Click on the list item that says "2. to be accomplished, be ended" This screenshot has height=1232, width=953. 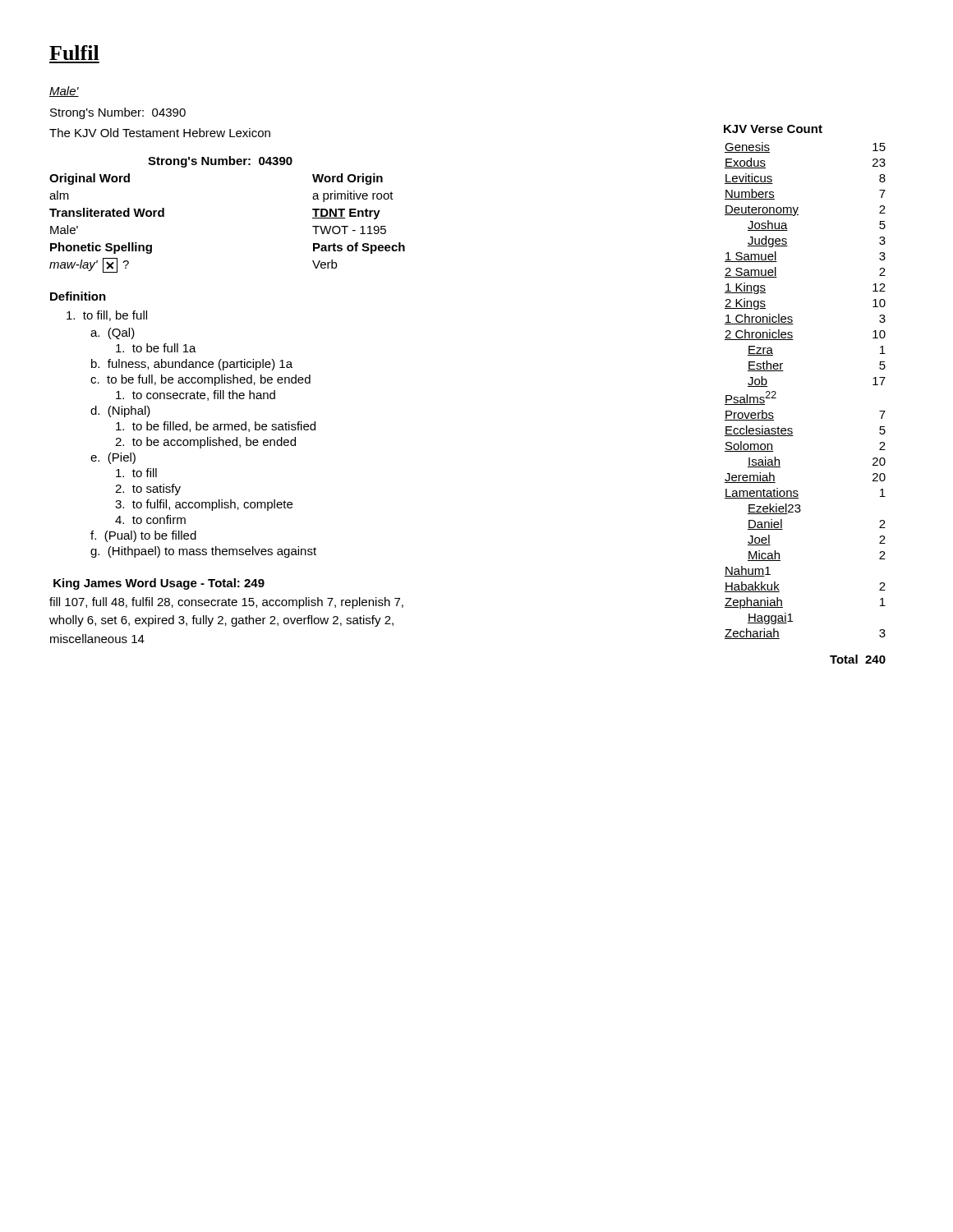pos(206,441)
